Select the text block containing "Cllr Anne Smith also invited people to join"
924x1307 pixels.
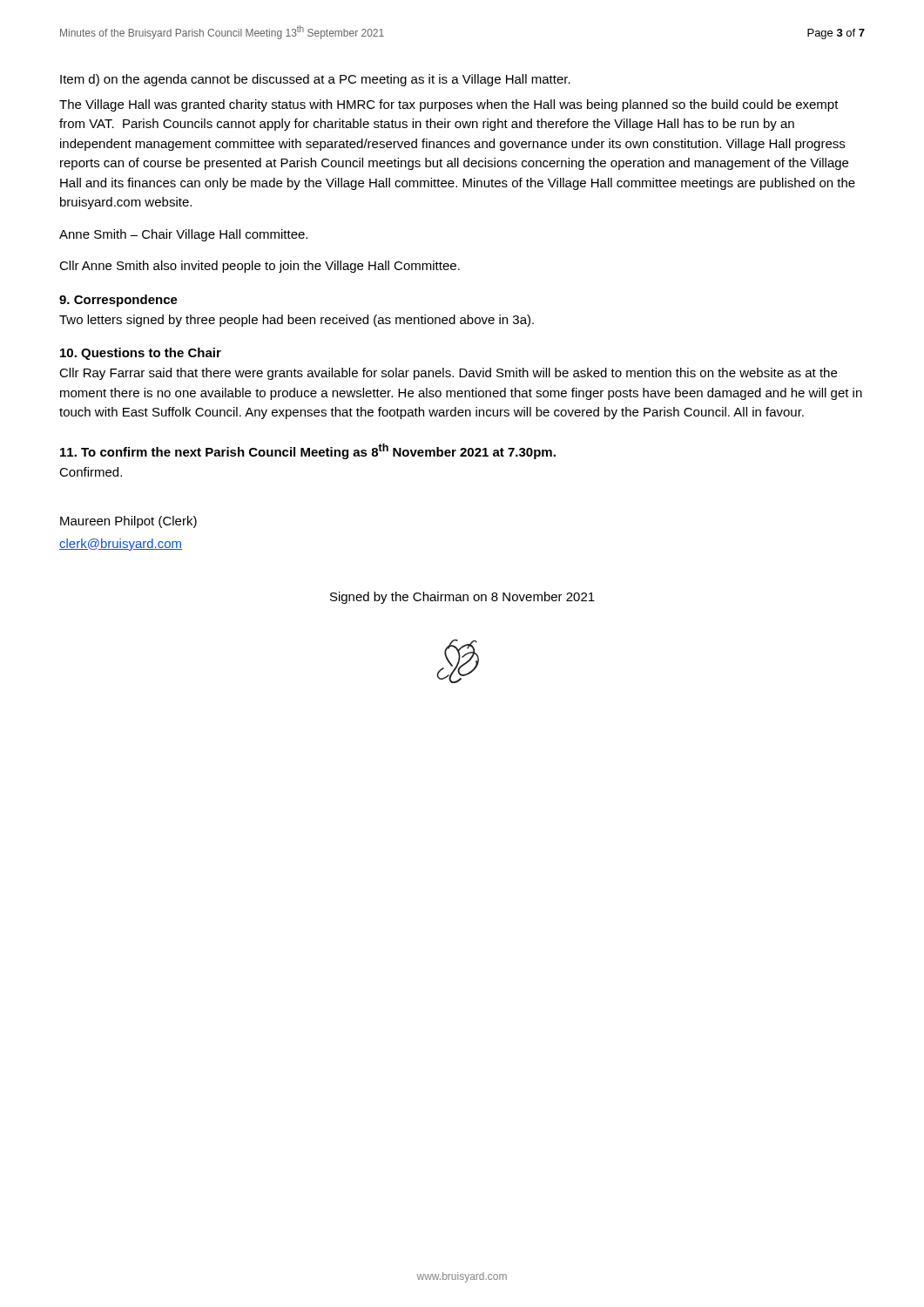(462, 266)
